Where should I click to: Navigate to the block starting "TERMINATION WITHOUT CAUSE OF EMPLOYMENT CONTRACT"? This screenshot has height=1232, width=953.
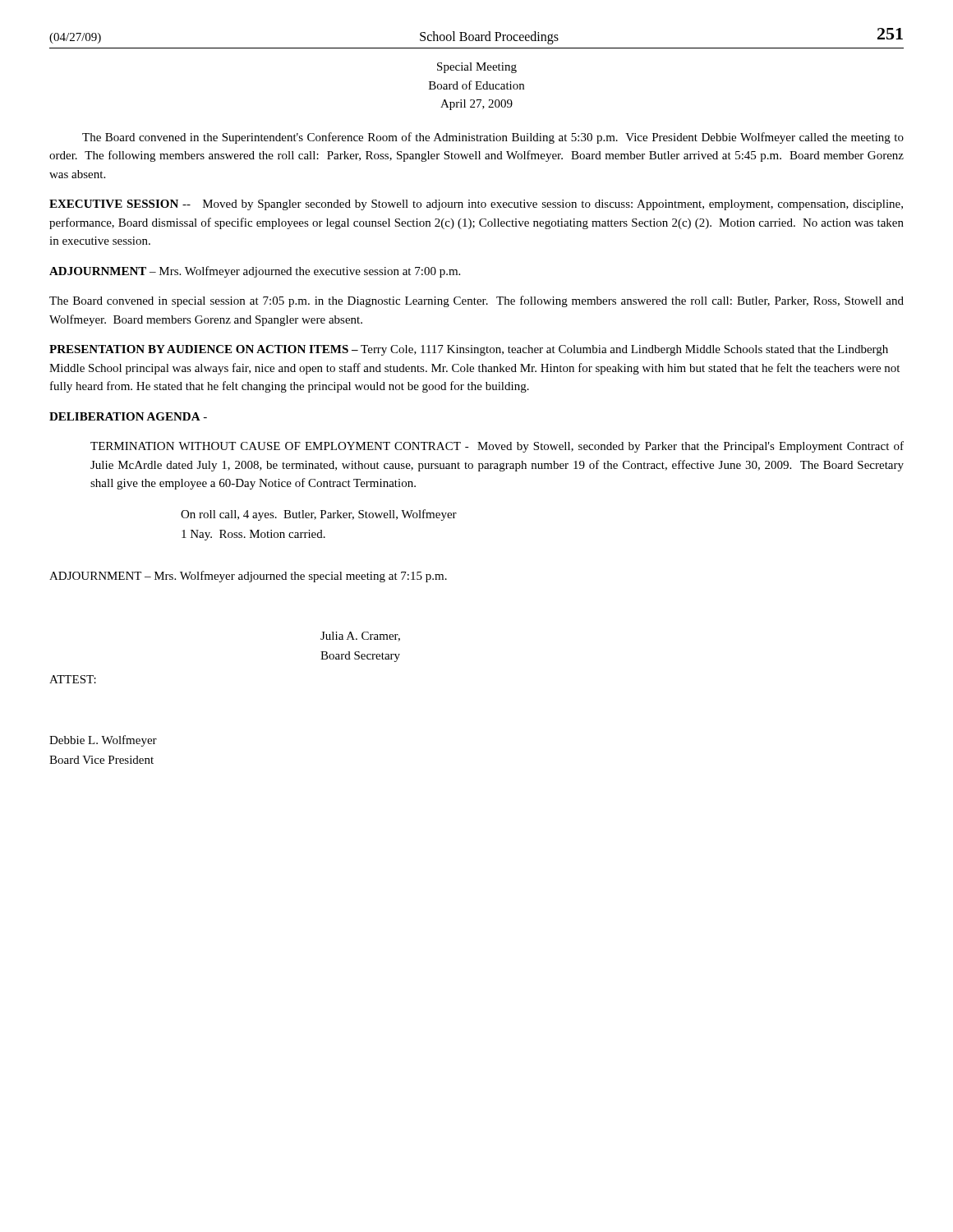[497, 464]
